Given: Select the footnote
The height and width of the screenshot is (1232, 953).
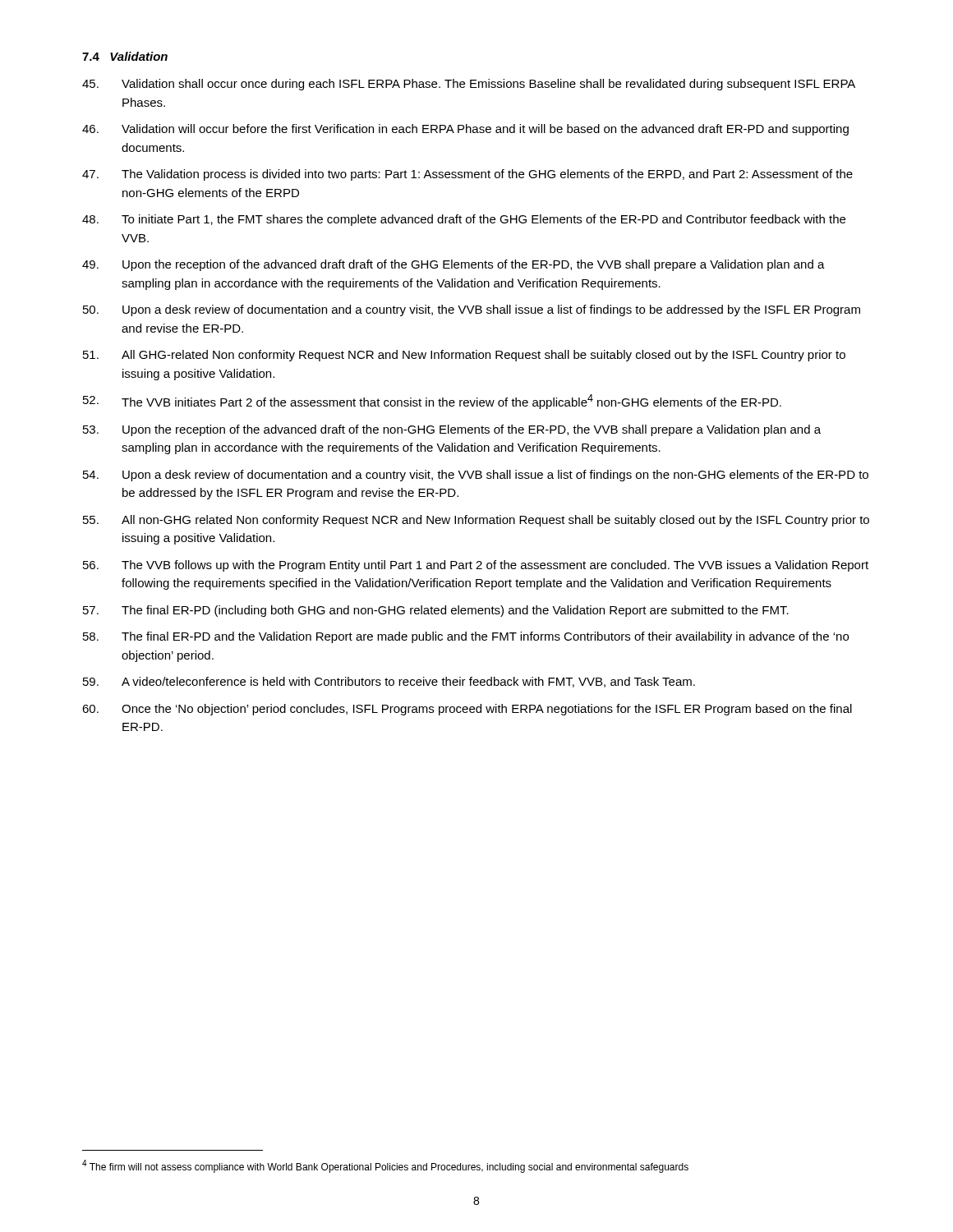Looking at the screenshot, I should click(385, 1166).
